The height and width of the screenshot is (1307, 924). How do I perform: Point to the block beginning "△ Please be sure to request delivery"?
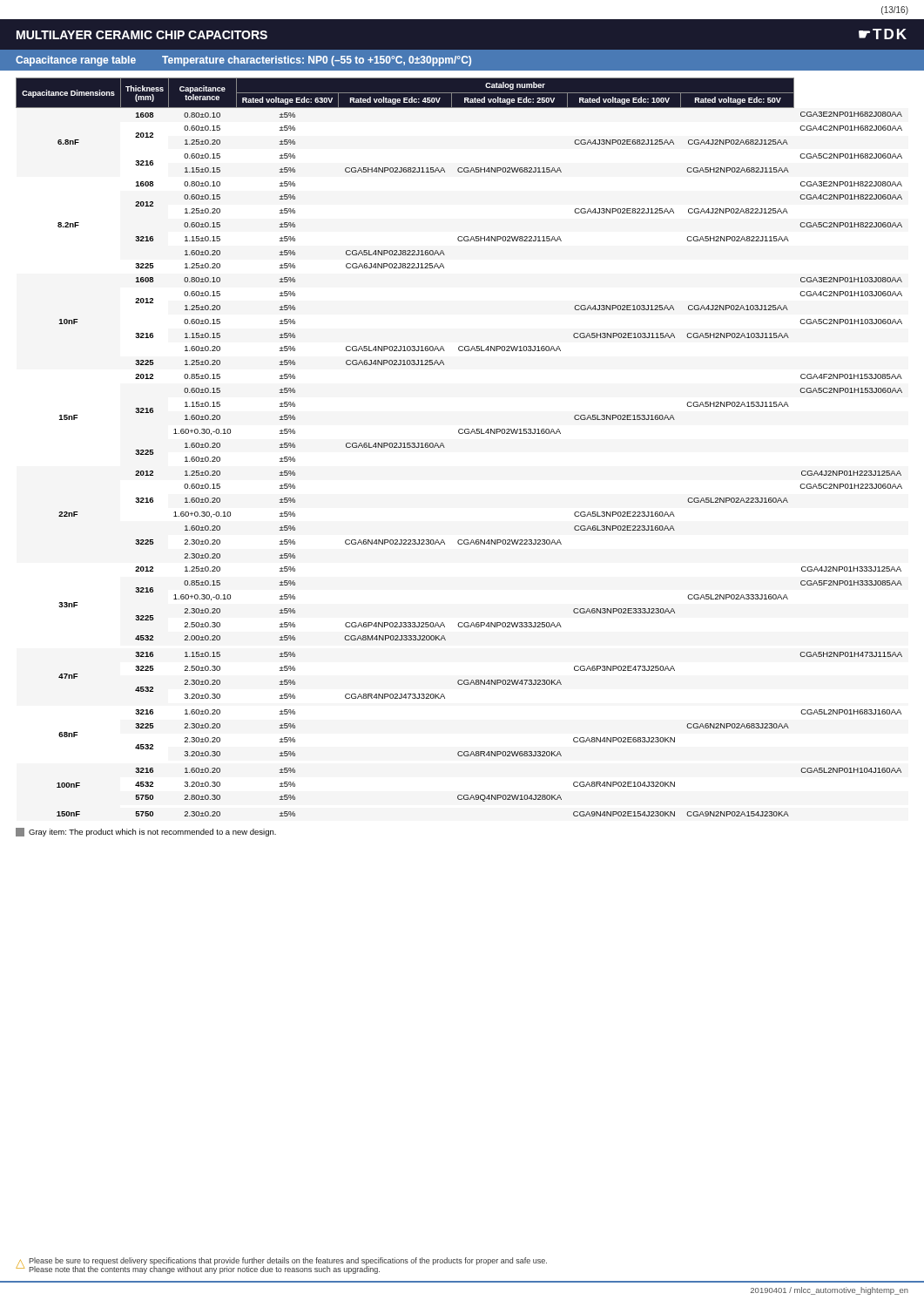pyautogui.click(x=282, y=1265)
